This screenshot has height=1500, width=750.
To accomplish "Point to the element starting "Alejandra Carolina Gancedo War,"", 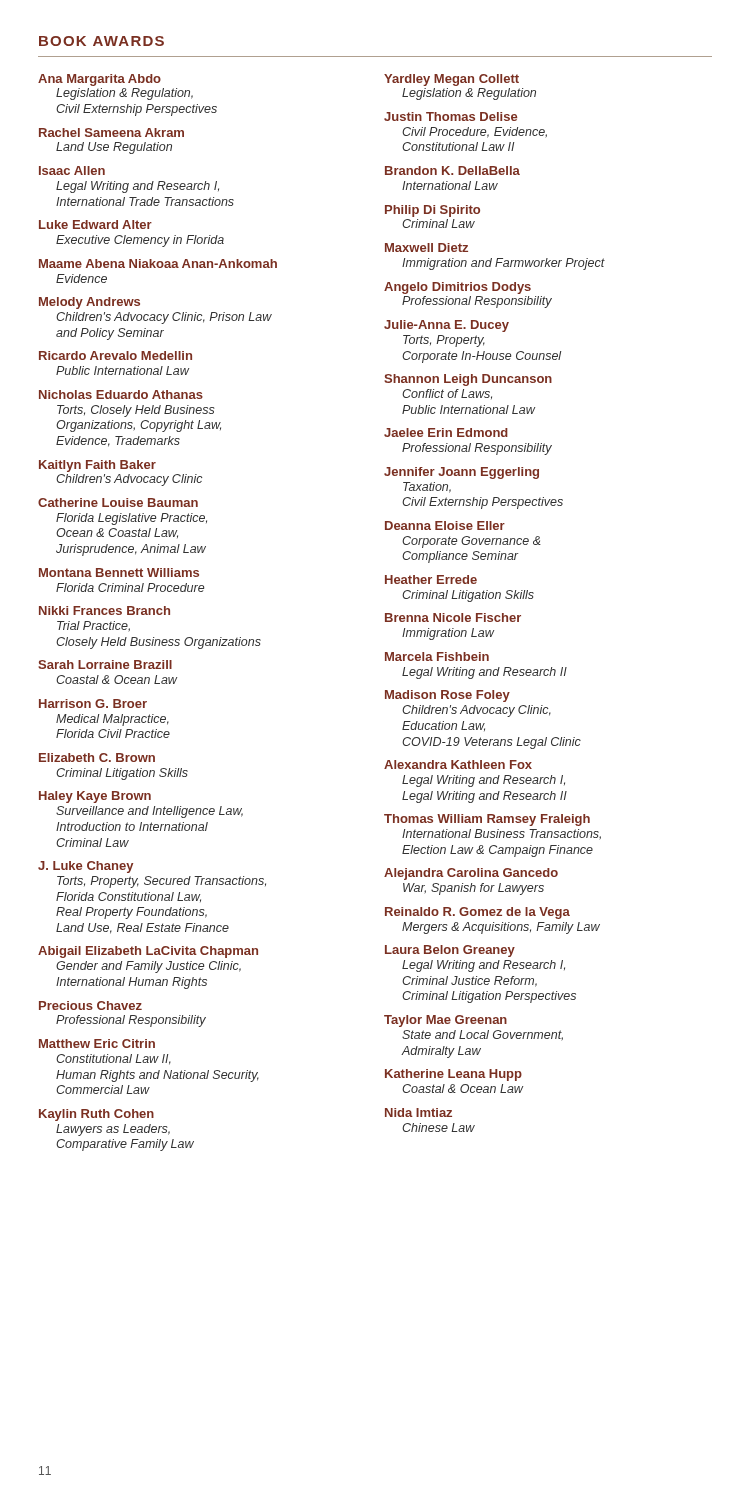I will (x=548, y=881).
